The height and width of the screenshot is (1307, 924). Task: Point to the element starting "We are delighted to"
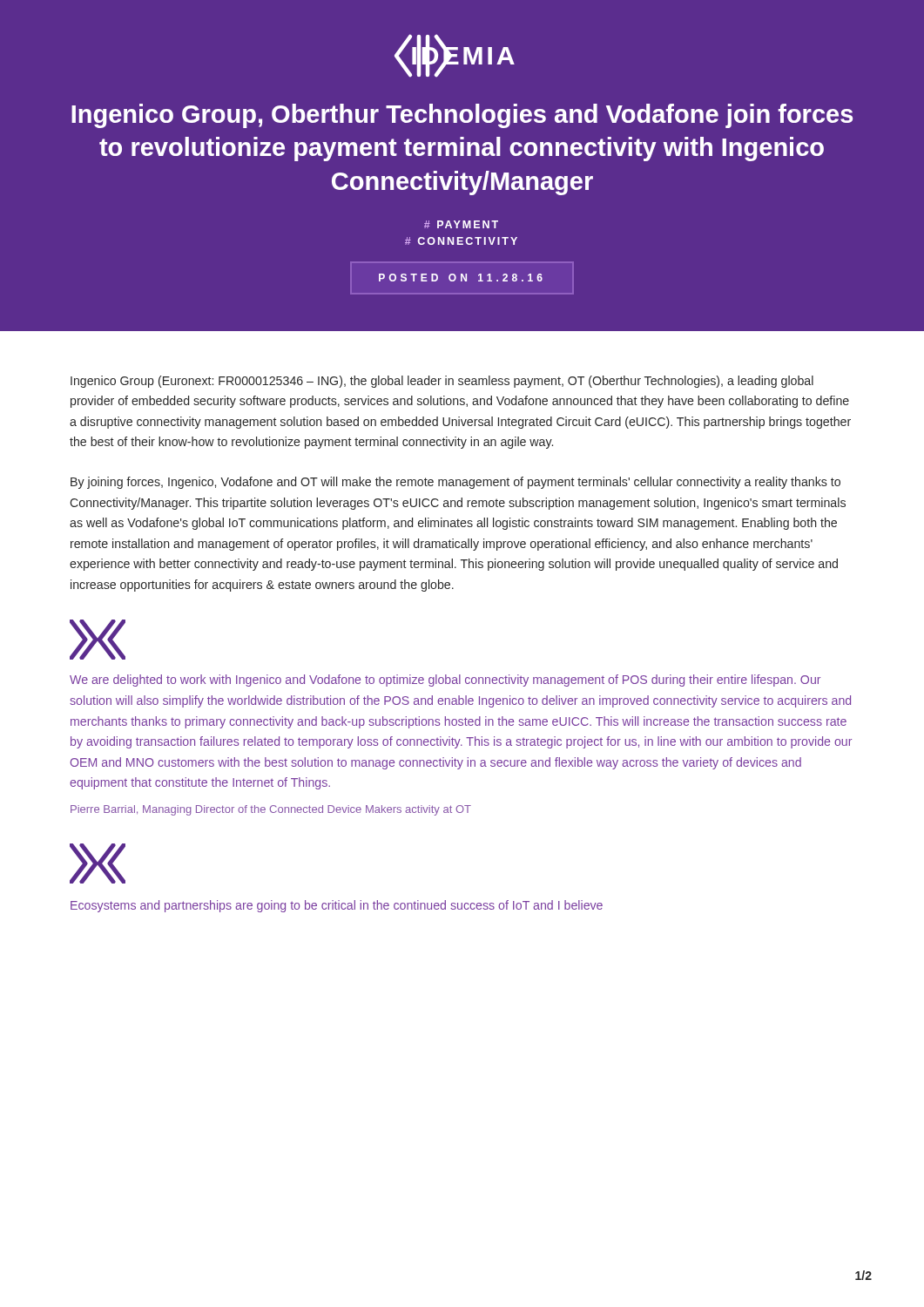coord(461,731)
